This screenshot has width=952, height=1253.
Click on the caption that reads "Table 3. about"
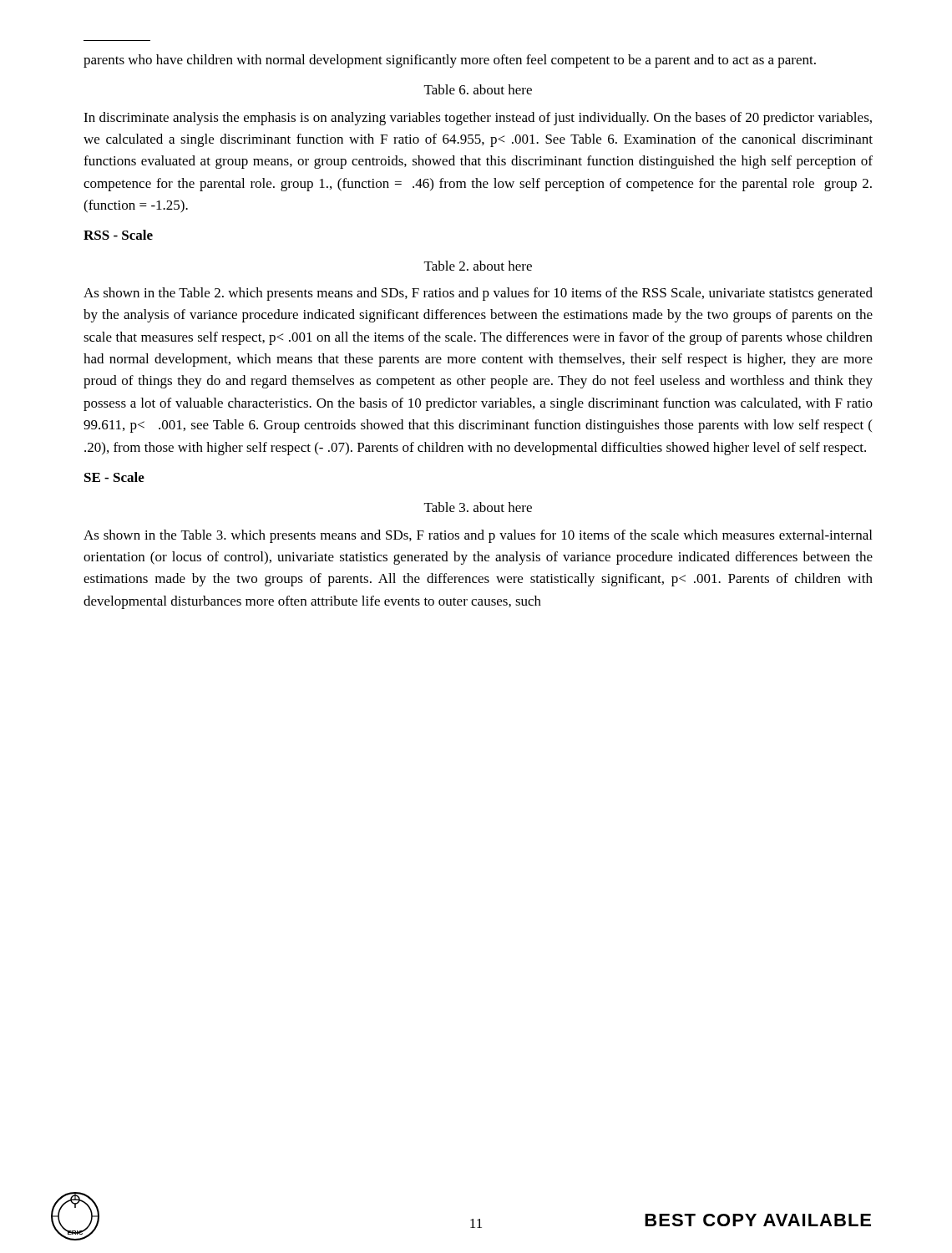point(478,508)
